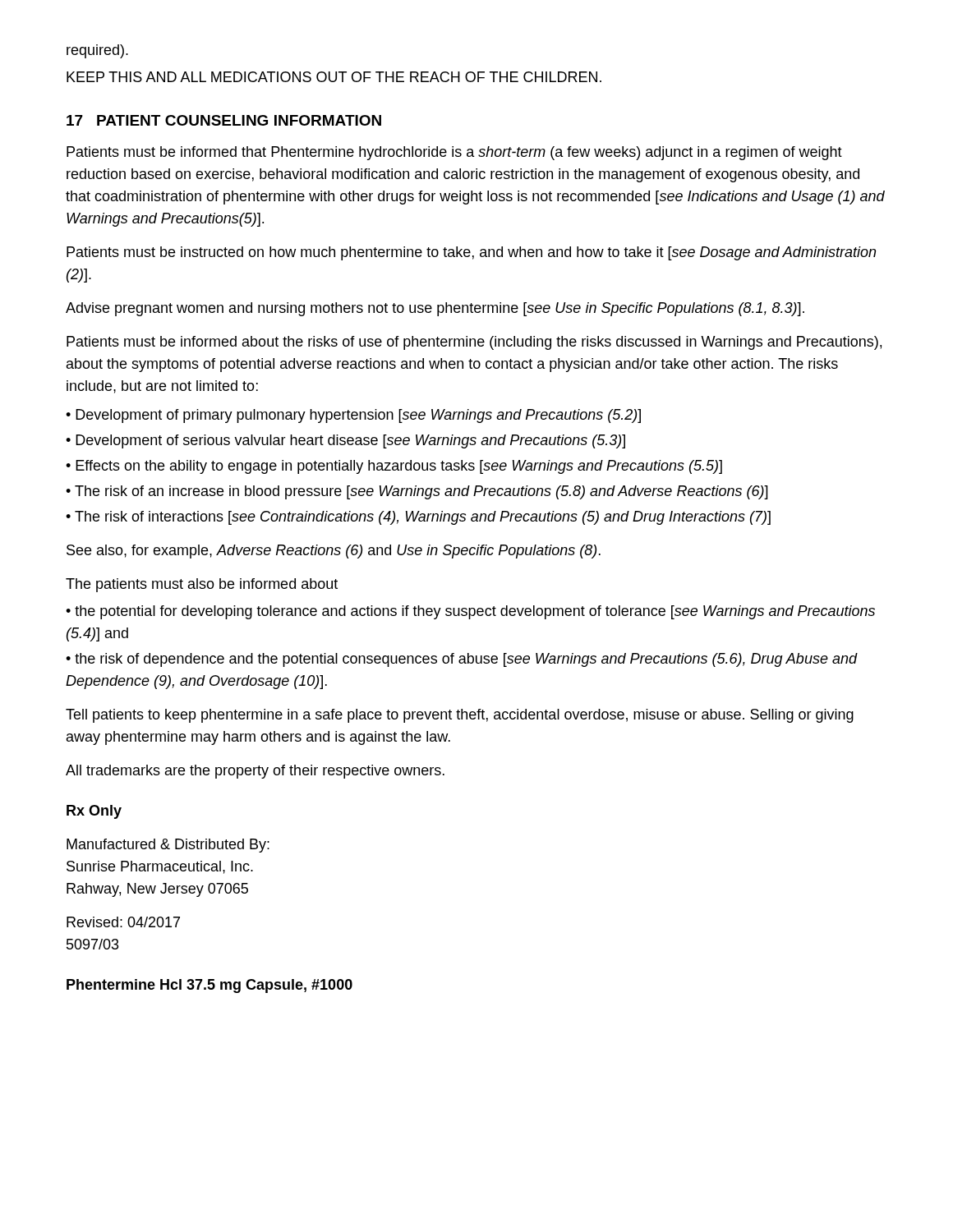
Task: Locate the block of text that opens with "Patients must be instructed"
Action: (x=471, y=263)
